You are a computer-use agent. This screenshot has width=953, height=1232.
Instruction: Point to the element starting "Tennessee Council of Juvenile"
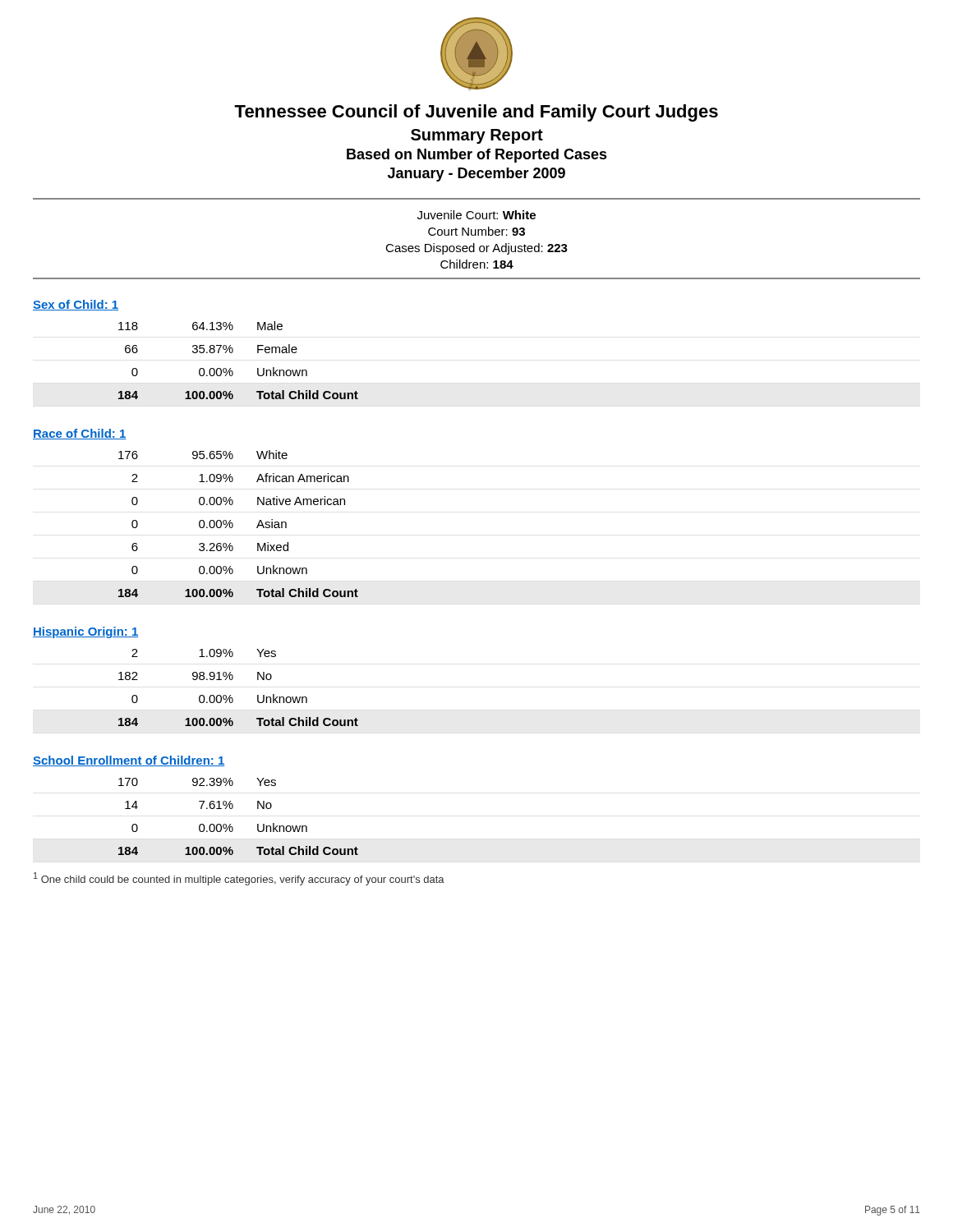click(x=476, y=142)
